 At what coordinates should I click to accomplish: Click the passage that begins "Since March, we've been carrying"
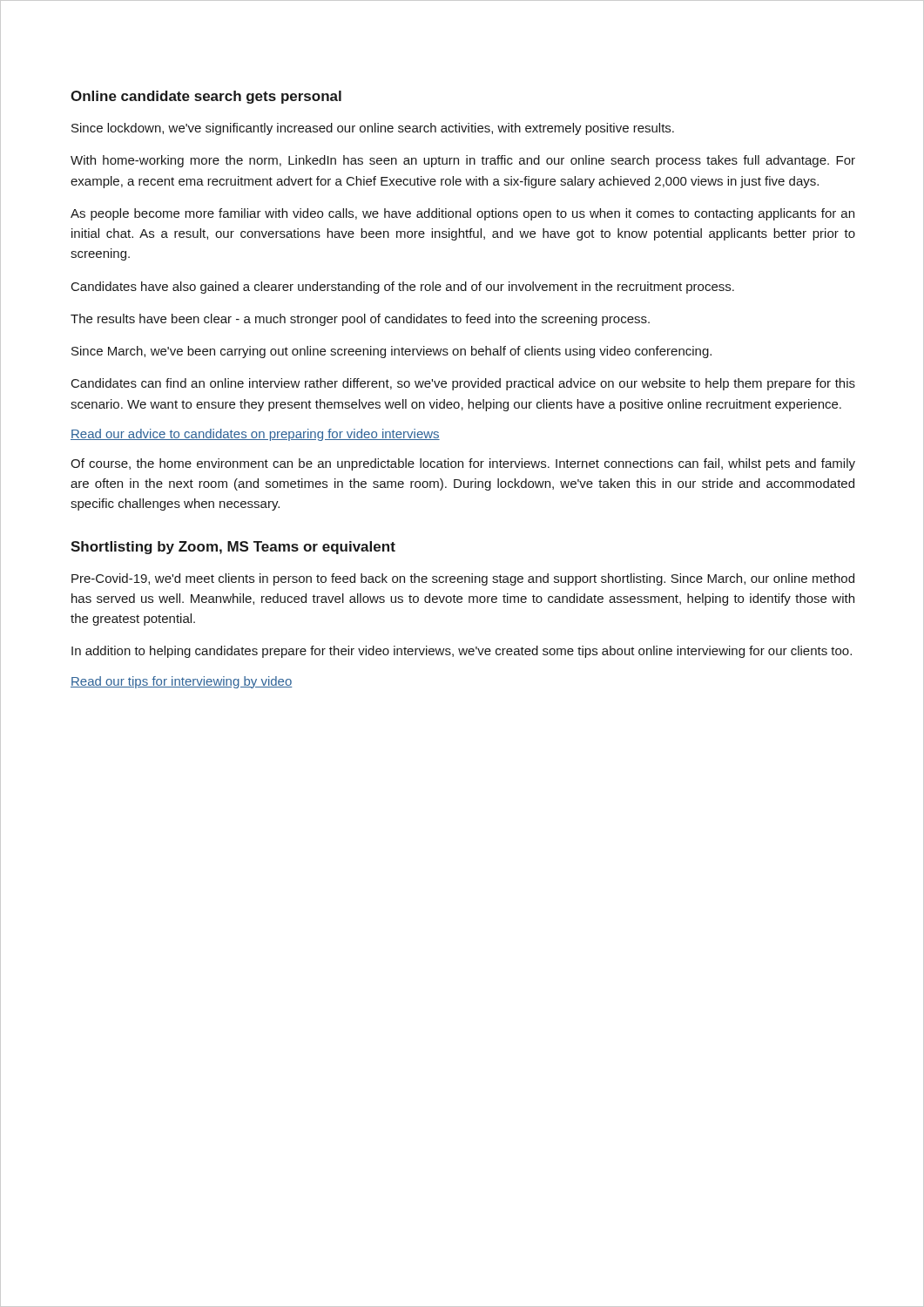pyautogui.click(x=392, y=351)
